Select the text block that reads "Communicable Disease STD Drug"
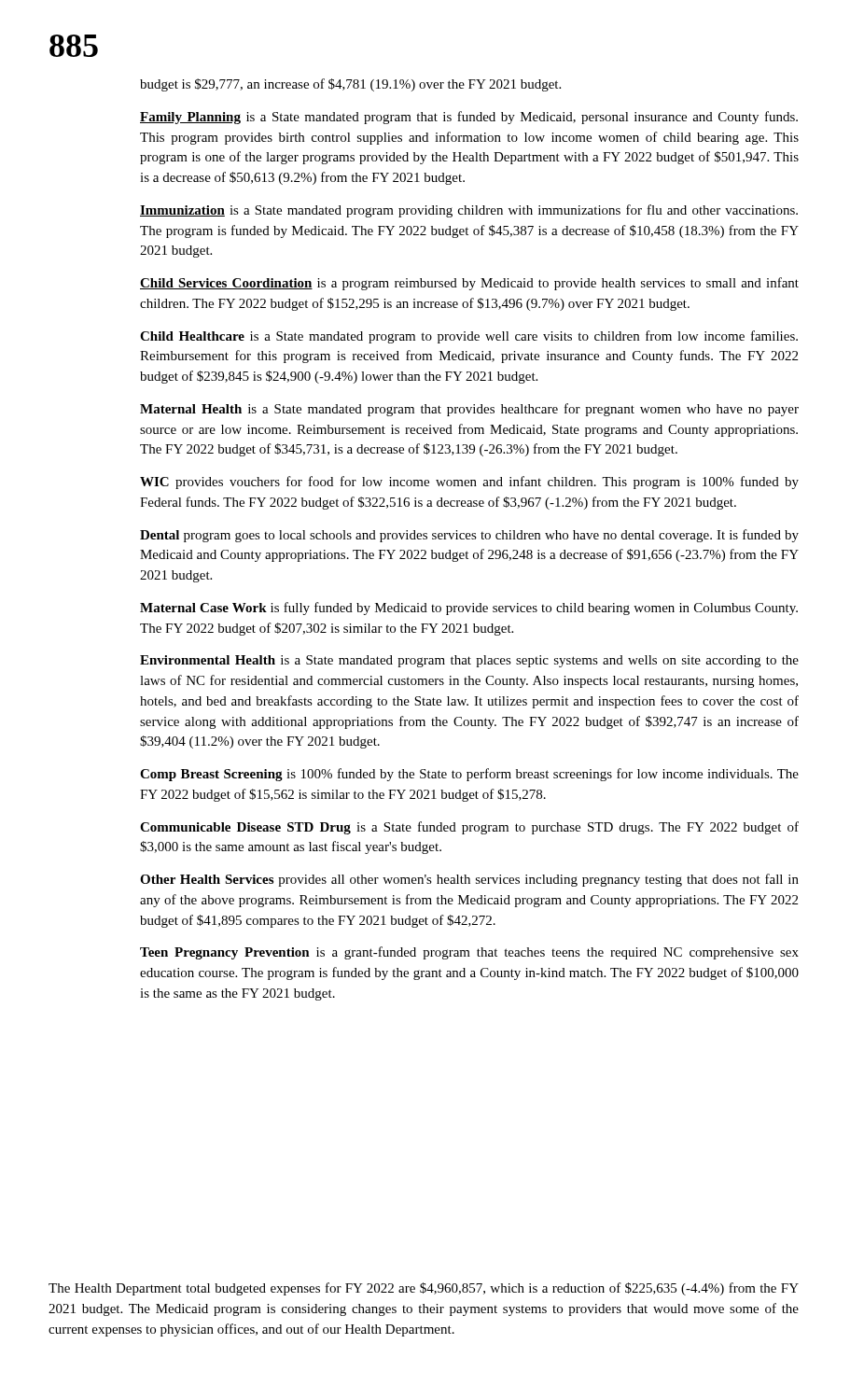850x1400 pixels. pos(469,837)
